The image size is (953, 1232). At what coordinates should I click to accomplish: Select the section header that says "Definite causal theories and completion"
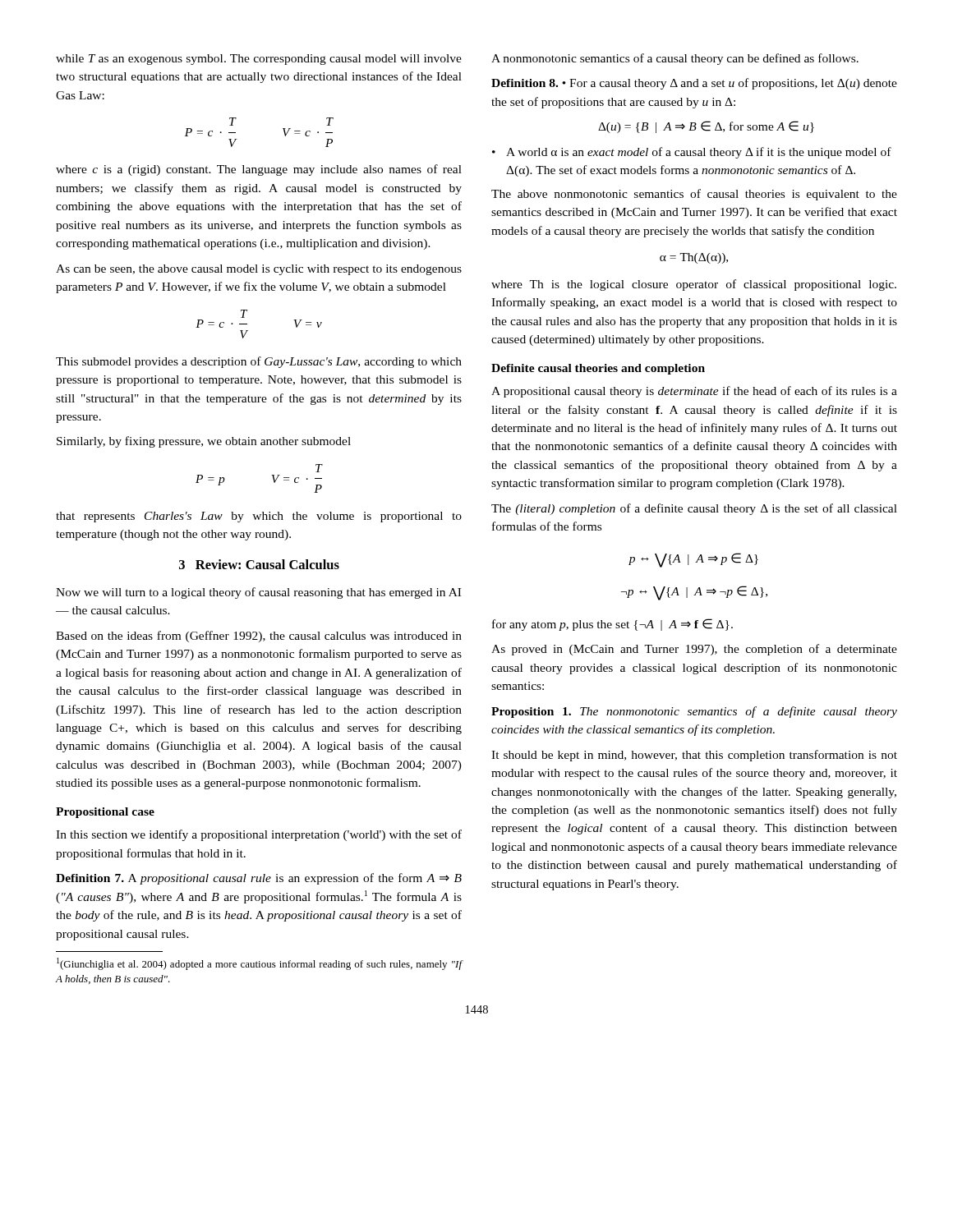[598, 367]
